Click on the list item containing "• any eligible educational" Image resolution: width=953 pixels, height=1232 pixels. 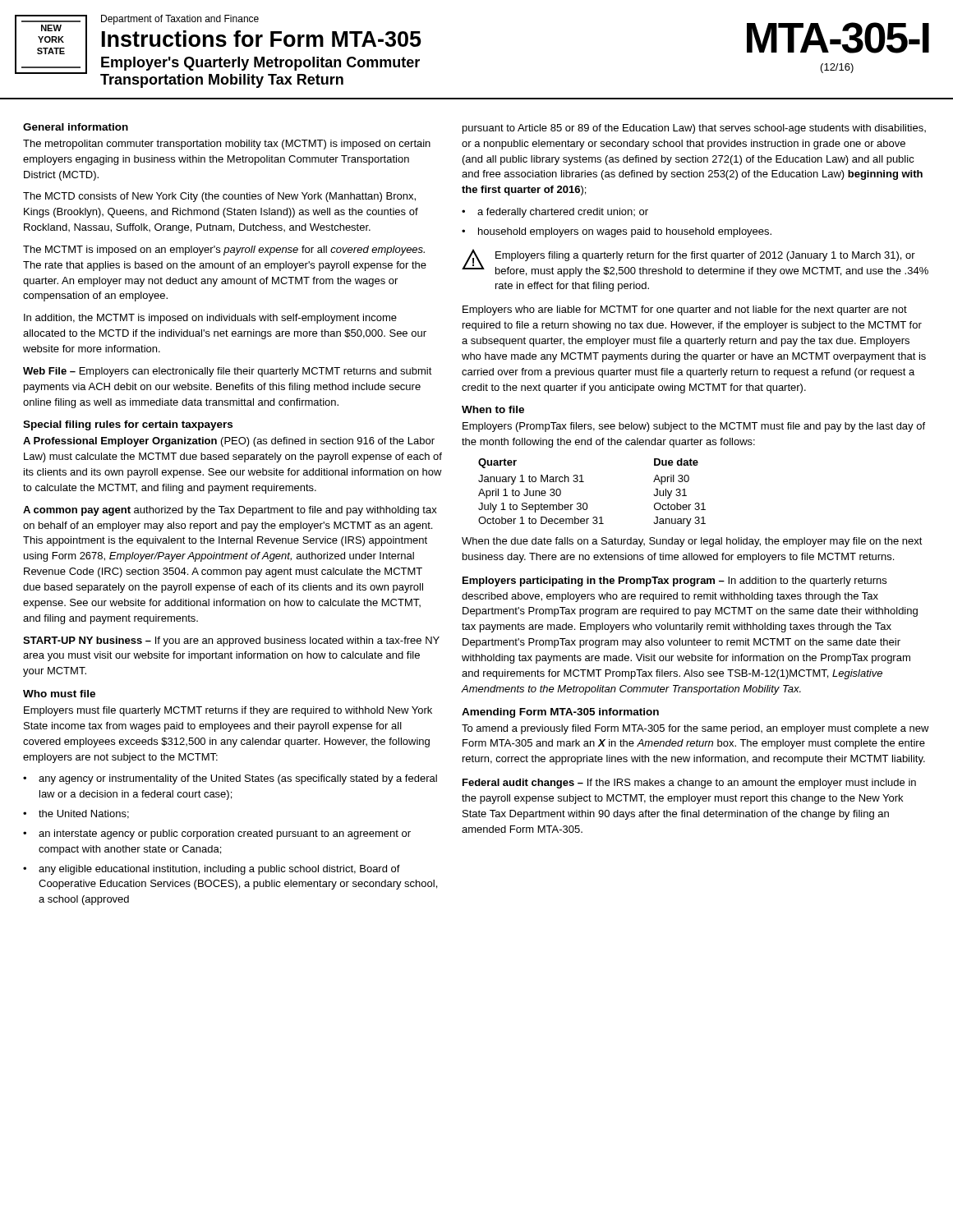(232, 885)
